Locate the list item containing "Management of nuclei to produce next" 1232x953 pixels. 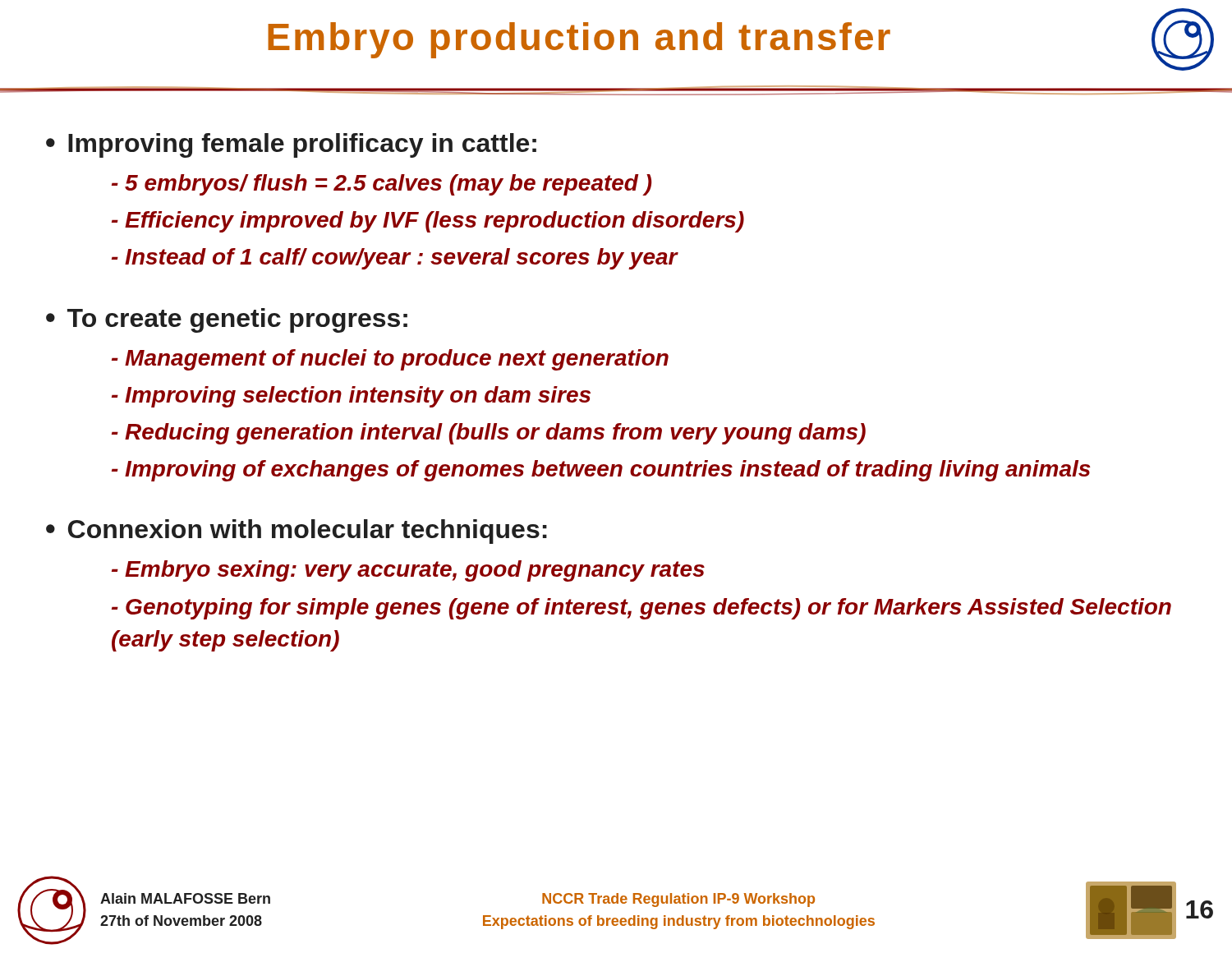390,357
